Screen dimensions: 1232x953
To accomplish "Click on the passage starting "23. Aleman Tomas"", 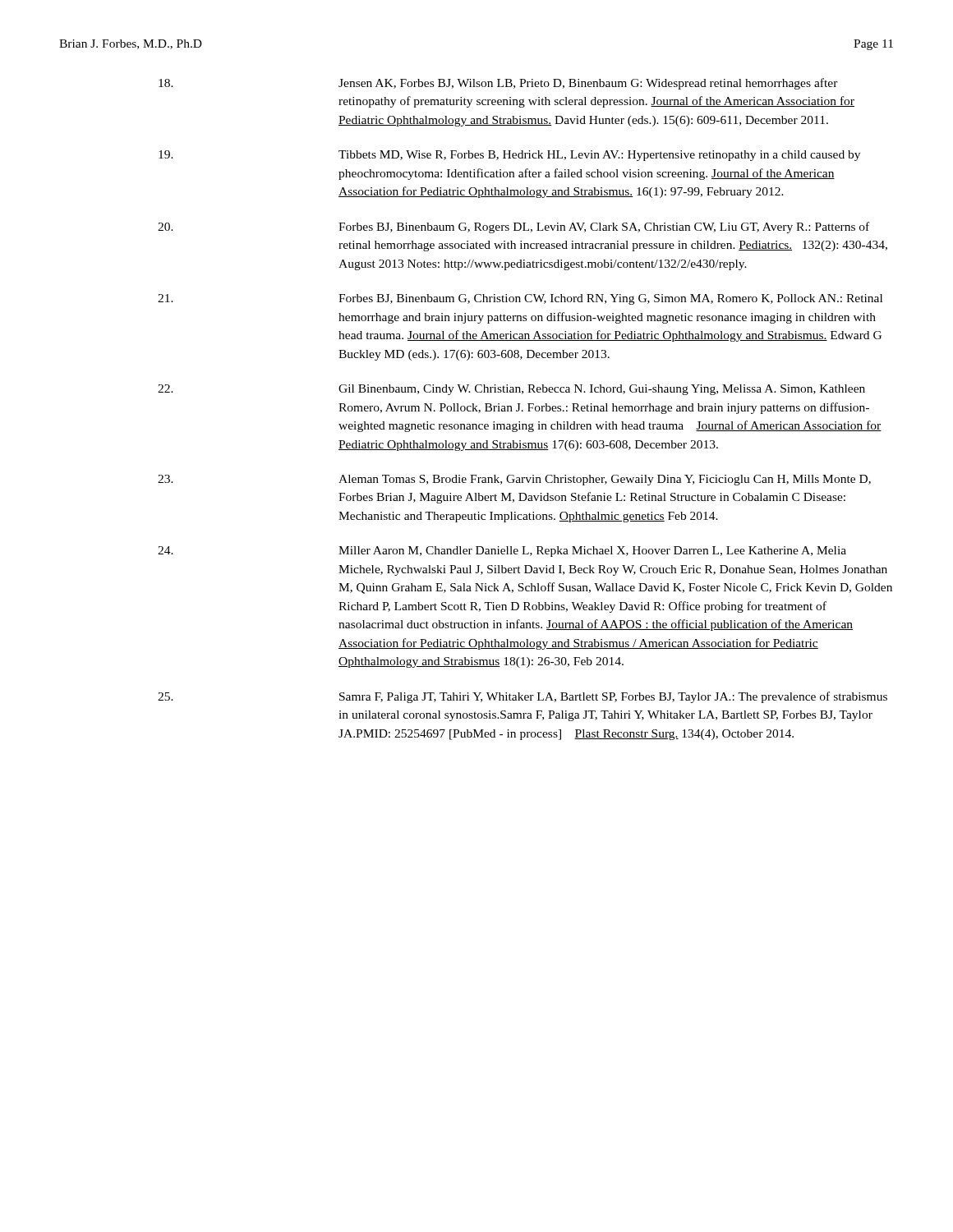I will click(x=476, y=497).
